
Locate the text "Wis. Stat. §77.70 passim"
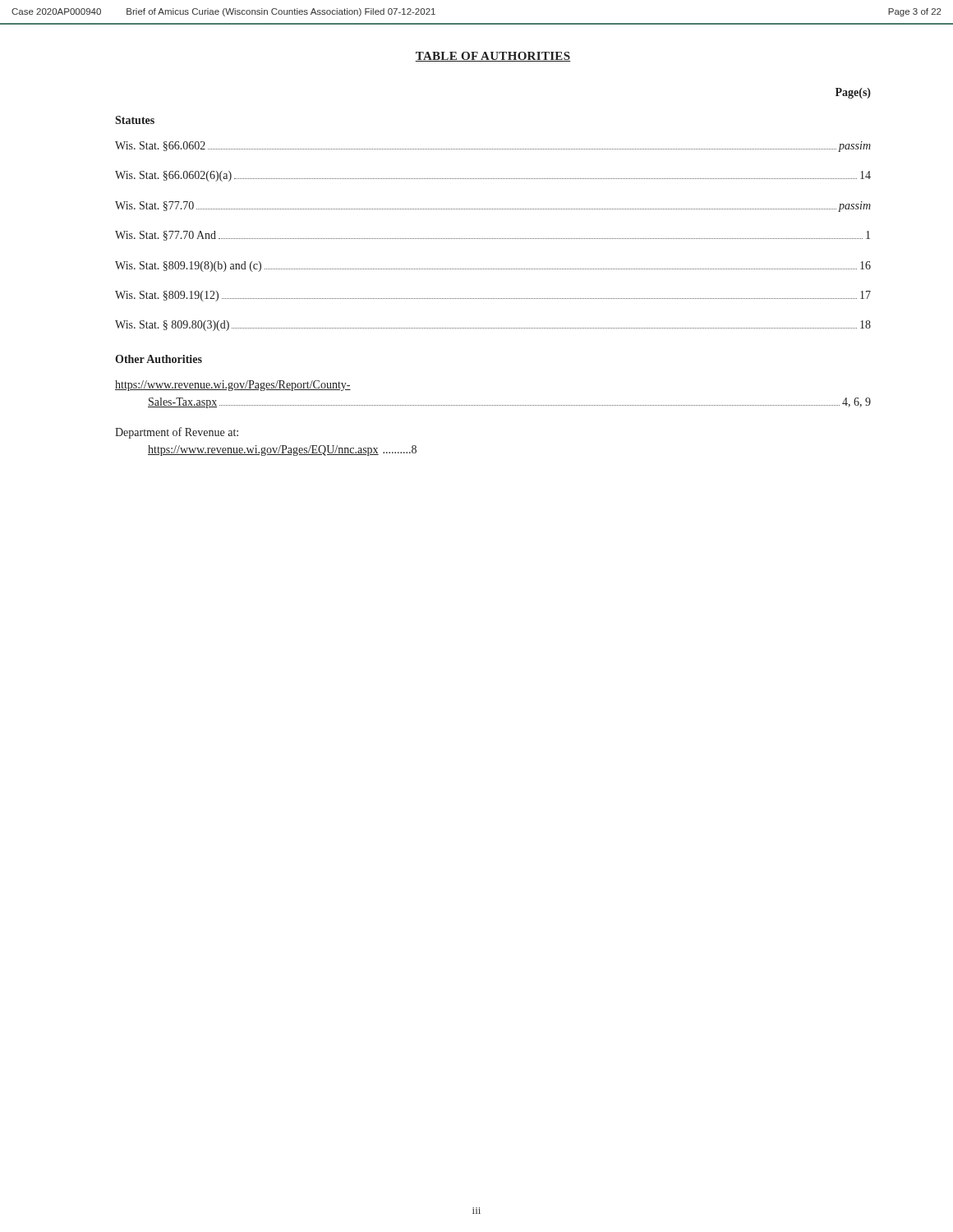(493, 206)
